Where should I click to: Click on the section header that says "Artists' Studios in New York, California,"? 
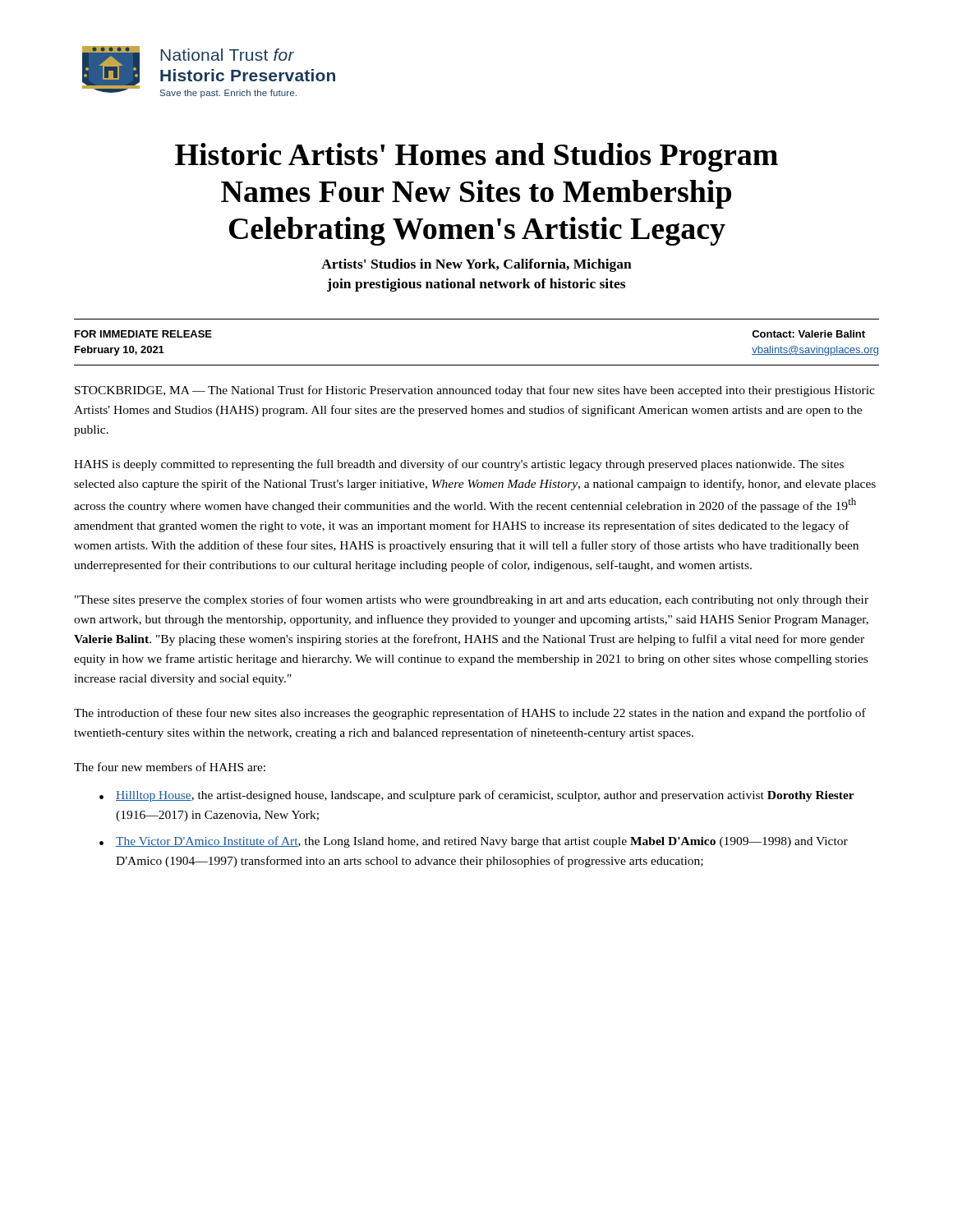tap(476, 274)
